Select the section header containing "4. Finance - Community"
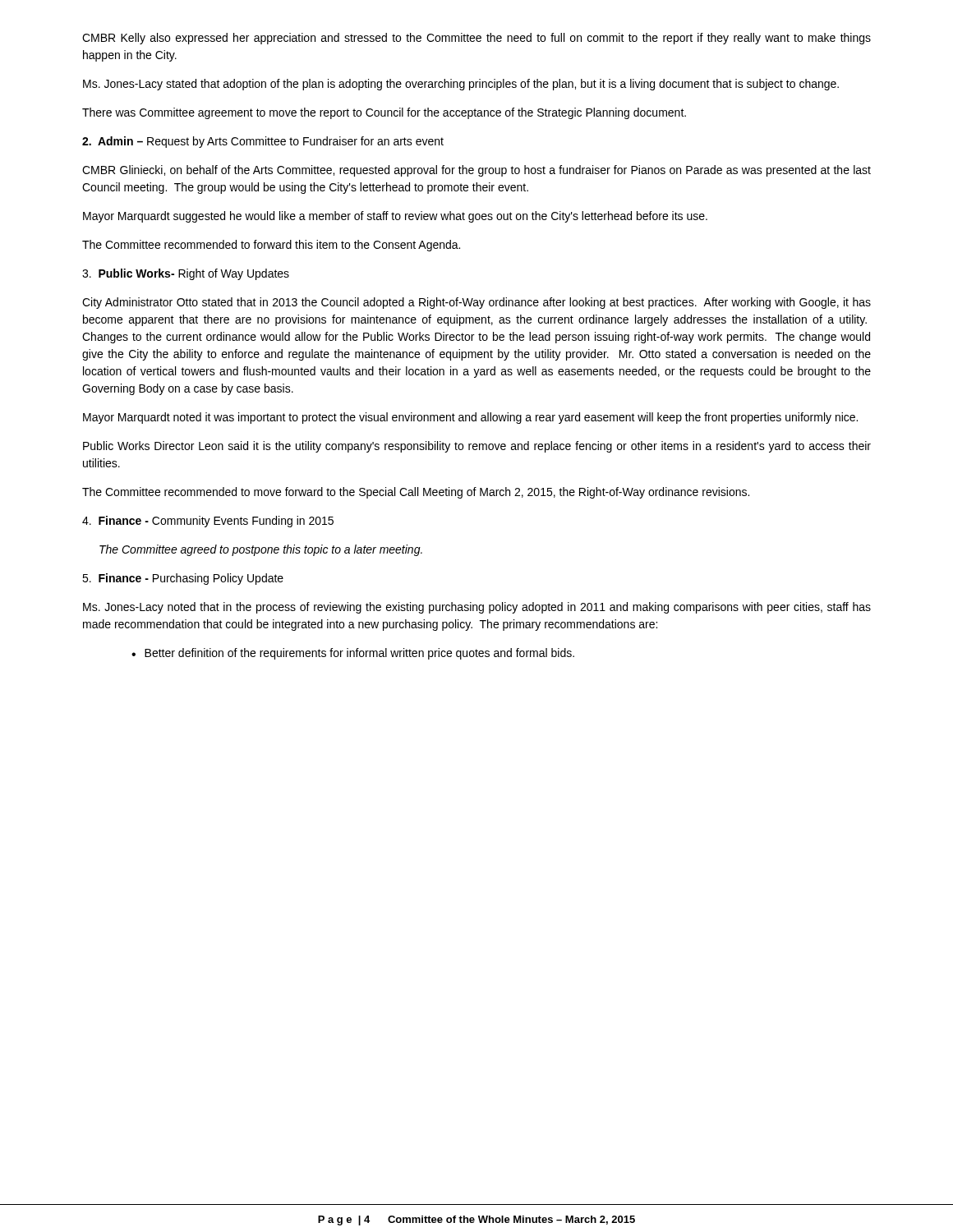The image size is (953, 1232). tap(208, 521)
